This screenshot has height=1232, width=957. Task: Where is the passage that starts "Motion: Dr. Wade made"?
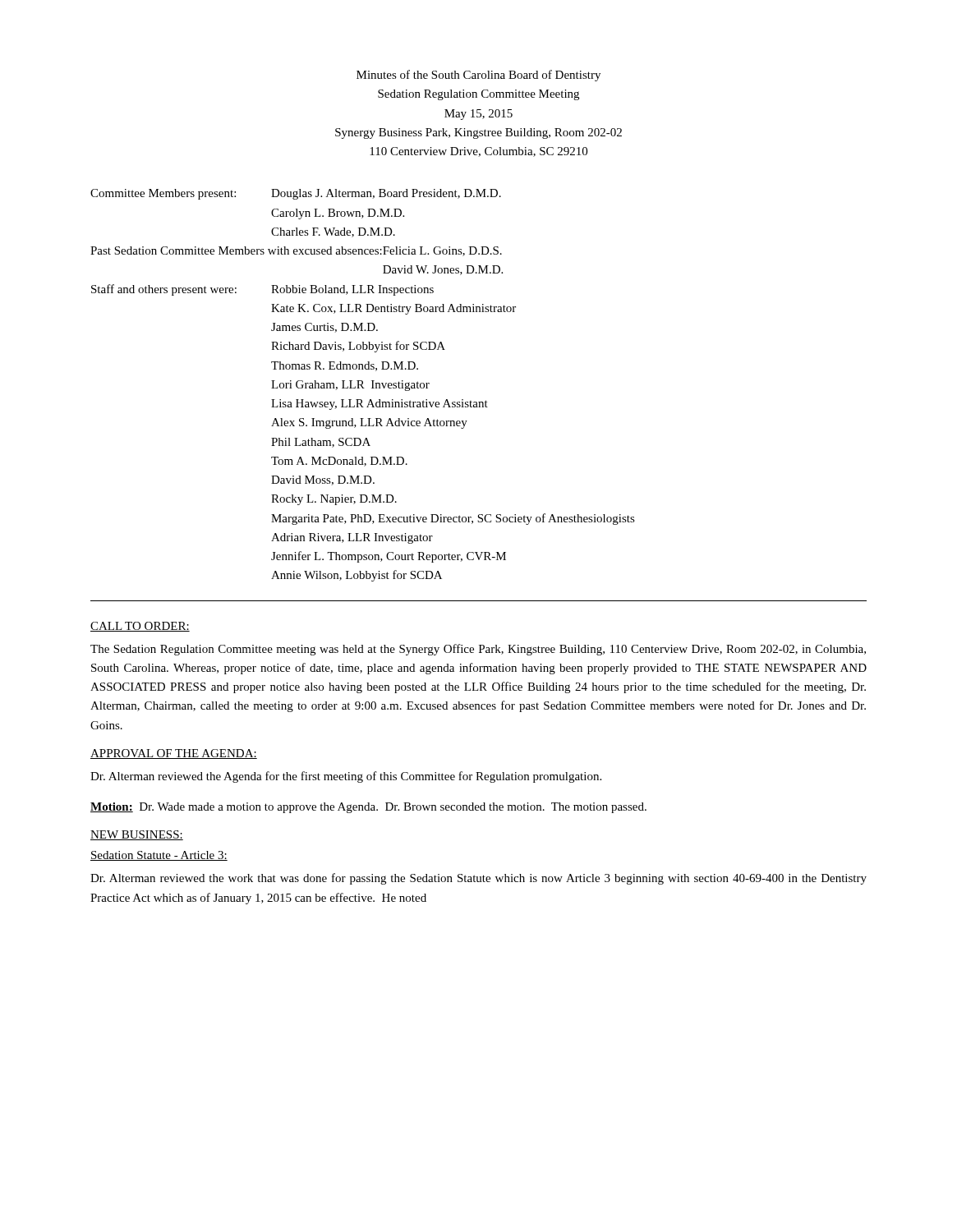(369, 807)
